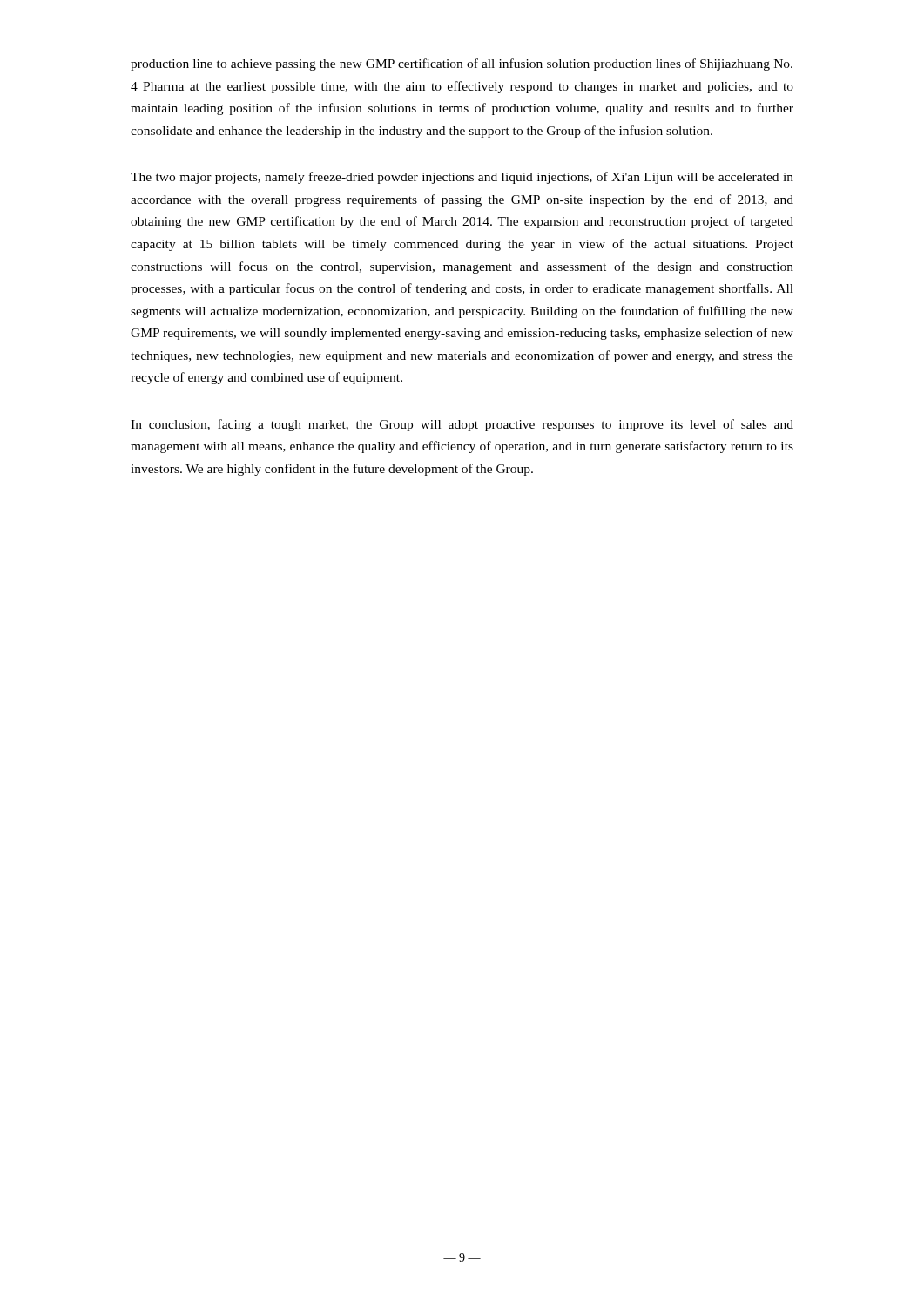Click on the text block that reads "production line to achieve passing the new"
924x1307 pixels.
tap(462, 97)
